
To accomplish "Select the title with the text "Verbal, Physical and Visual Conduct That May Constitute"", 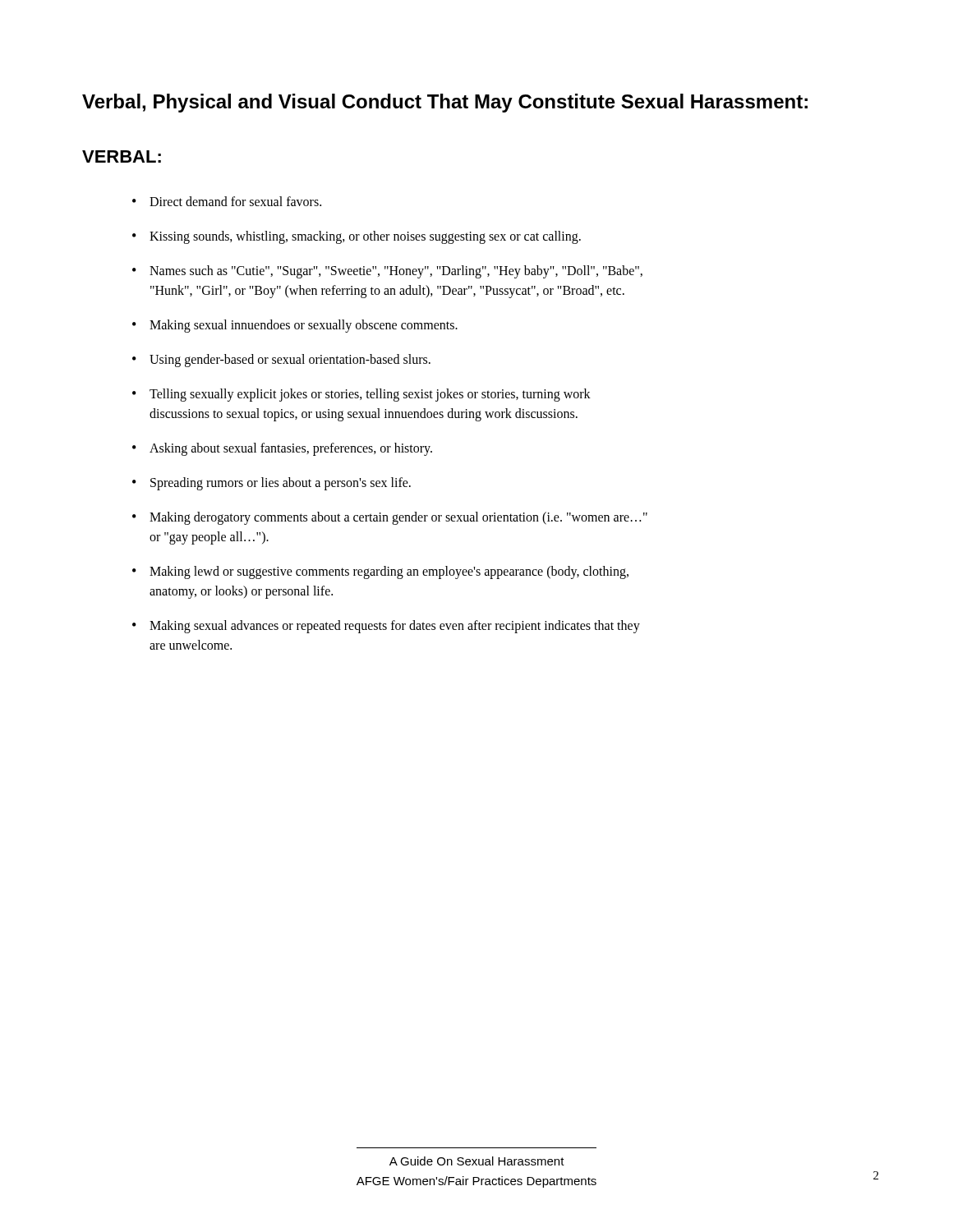I will 476,102.
